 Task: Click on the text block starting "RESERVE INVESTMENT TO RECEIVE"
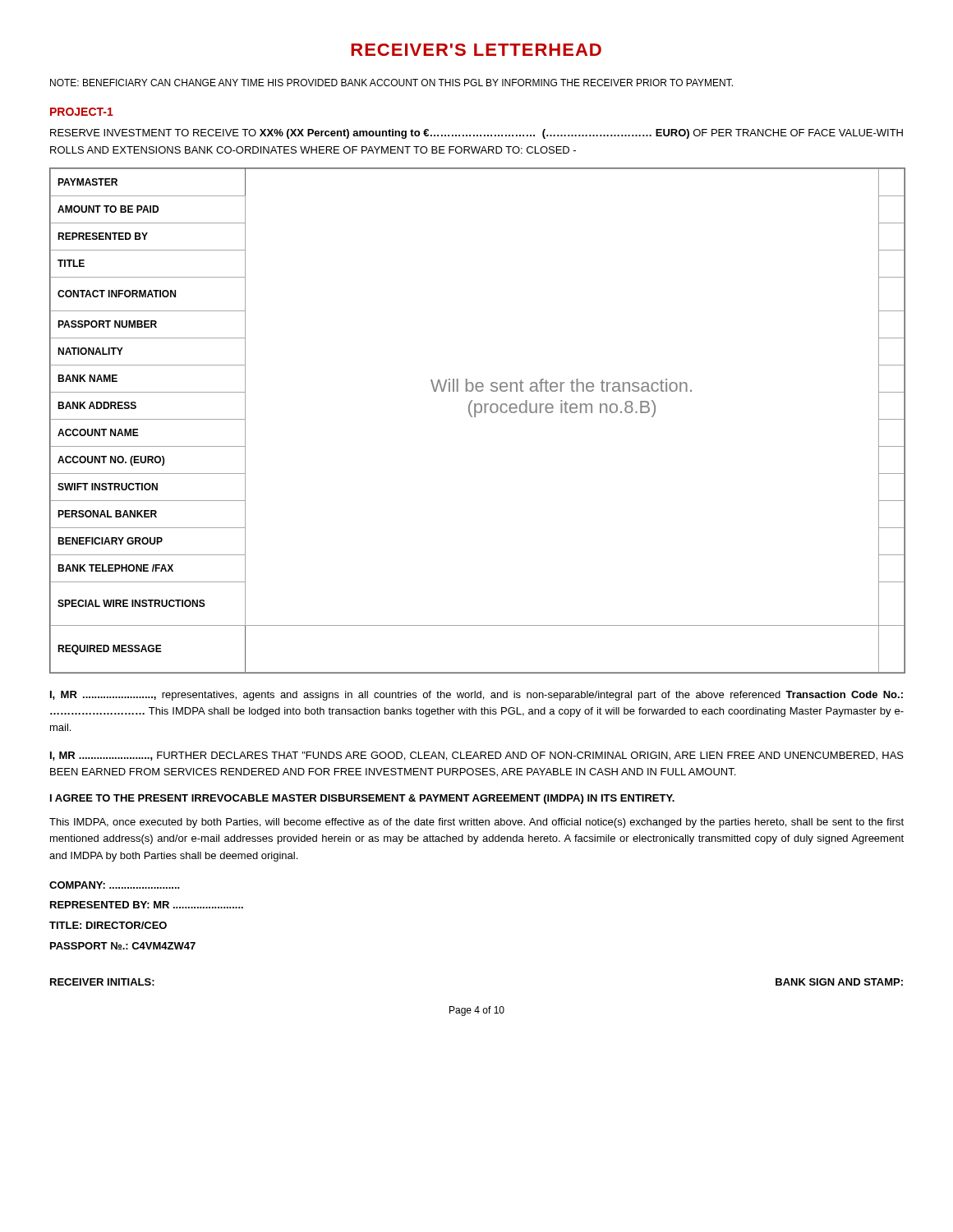(476, 141)
